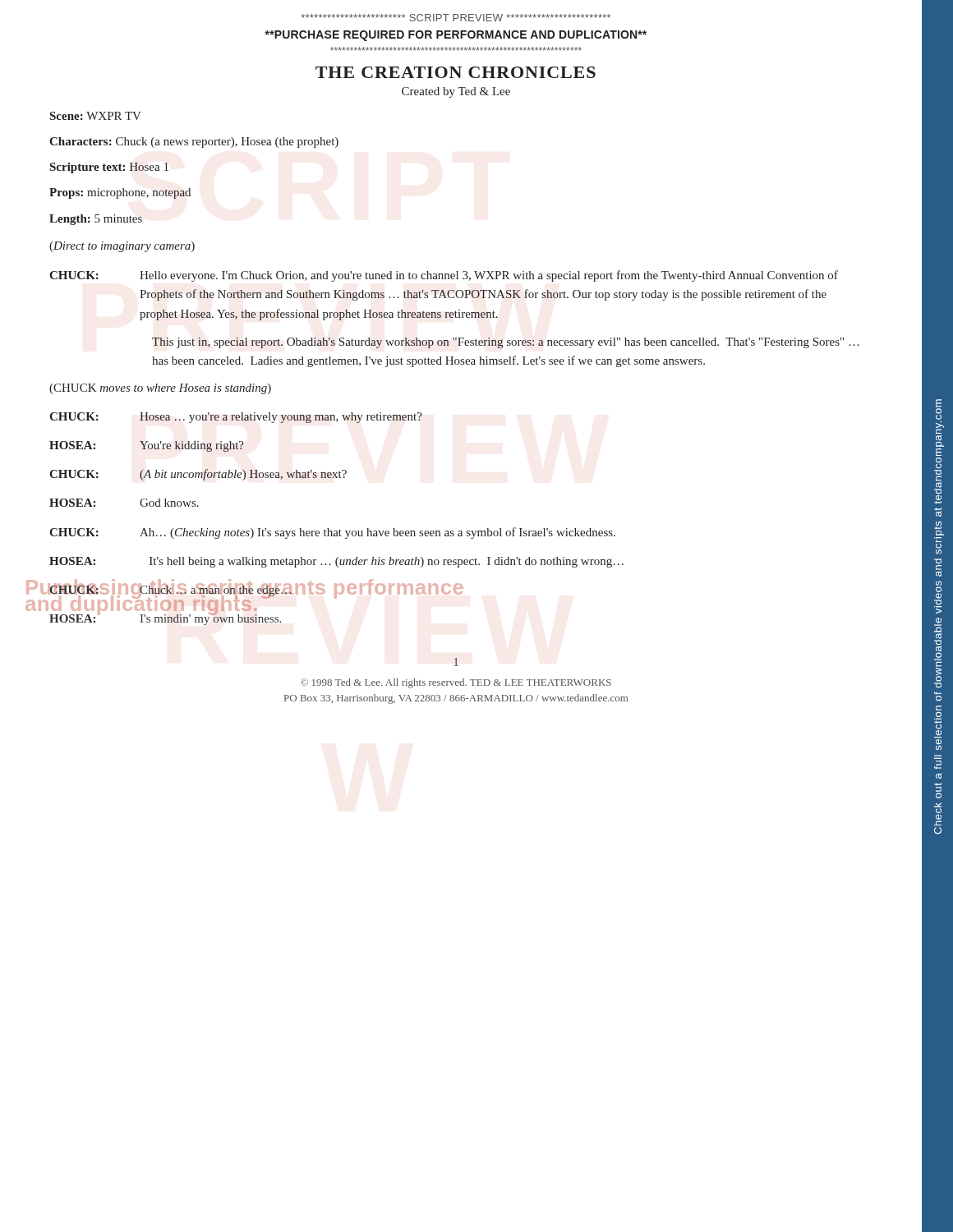Point to the passage starting "Scripture text: Hosea 1"
The height and width of the screenshot is (1232, 953).
(109, 167)
